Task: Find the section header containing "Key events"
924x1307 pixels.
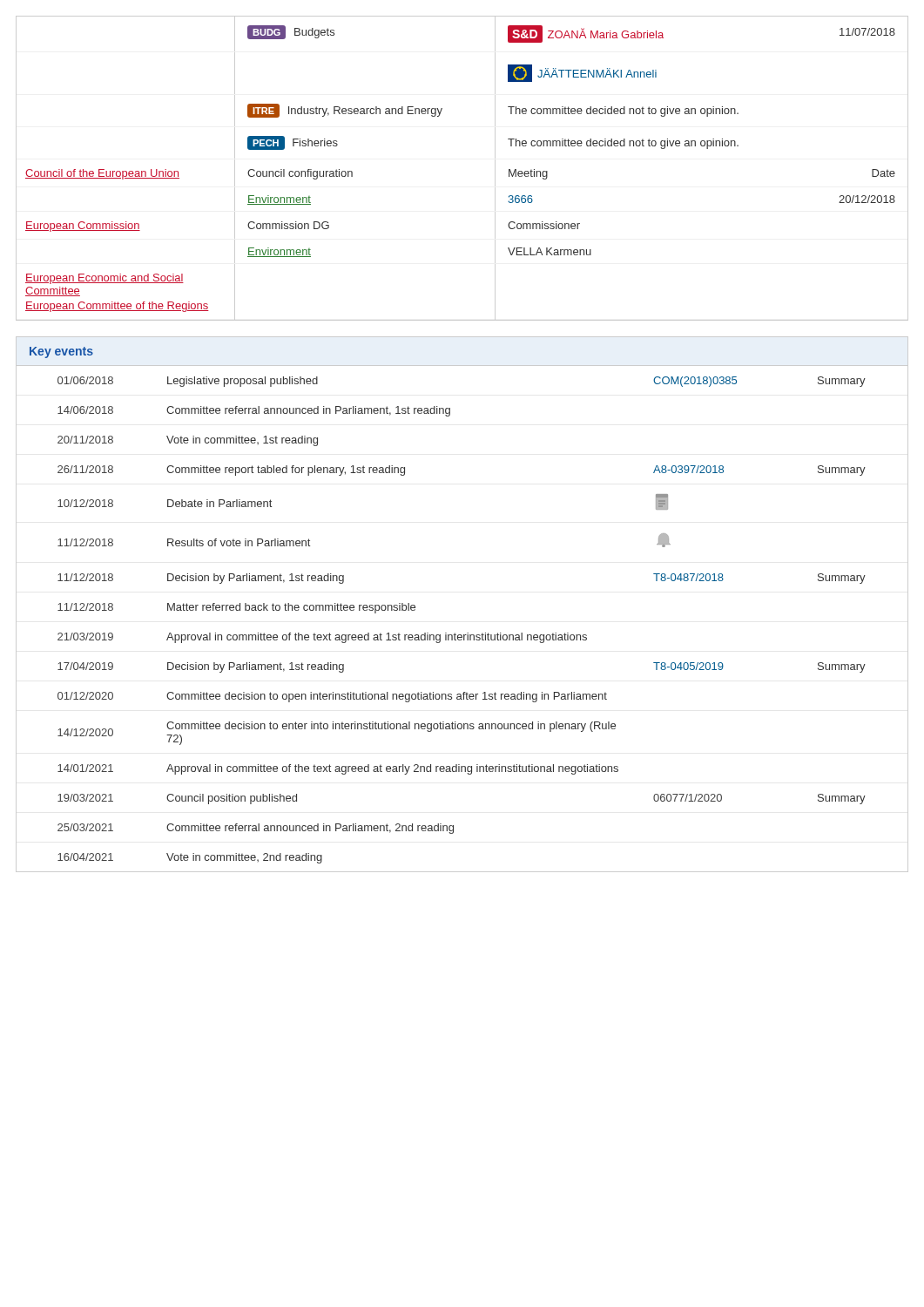Action: 61,351
